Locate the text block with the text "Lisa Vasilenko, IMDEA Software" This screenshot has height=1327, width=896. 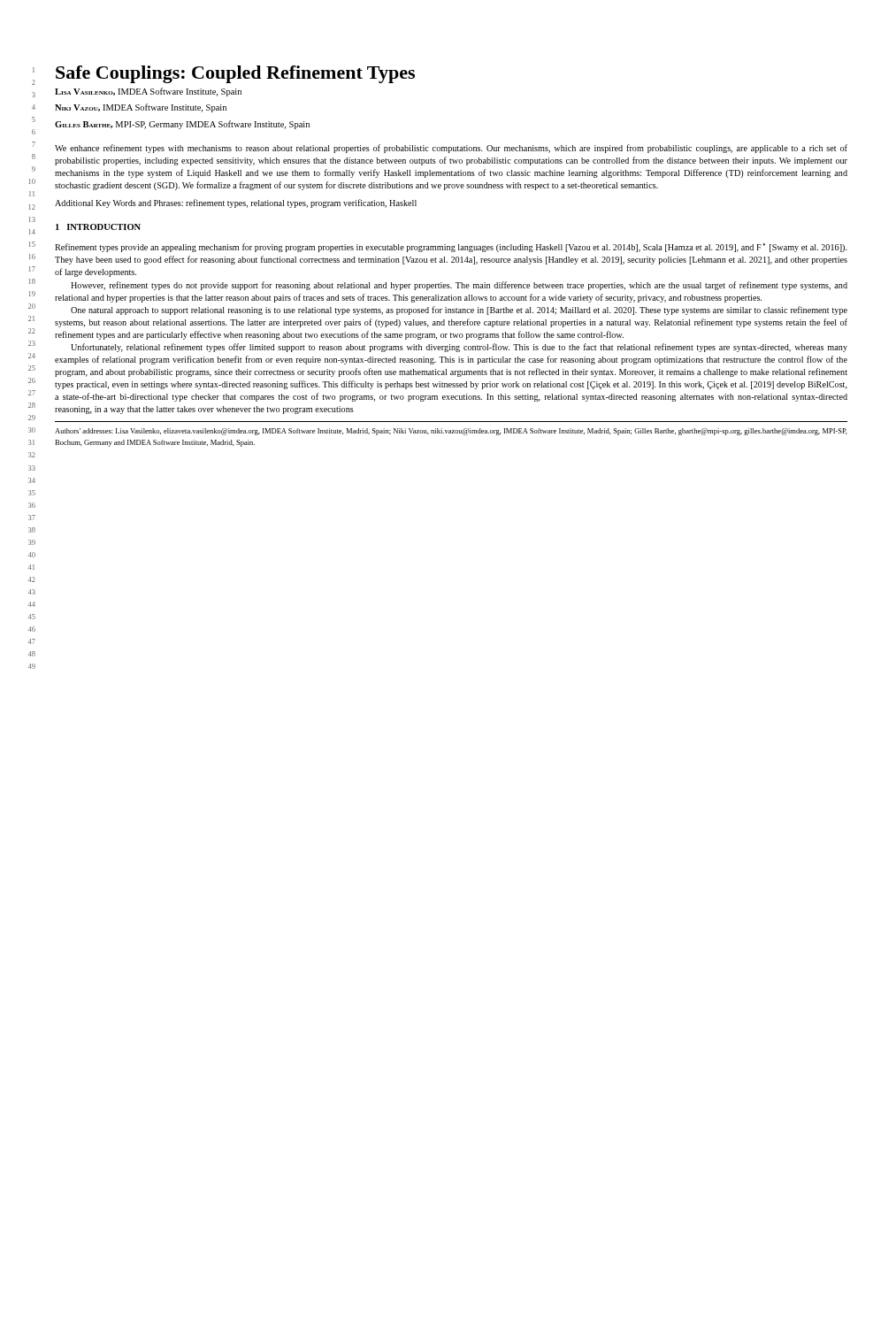pyautogui.click(x=148, y=91)
